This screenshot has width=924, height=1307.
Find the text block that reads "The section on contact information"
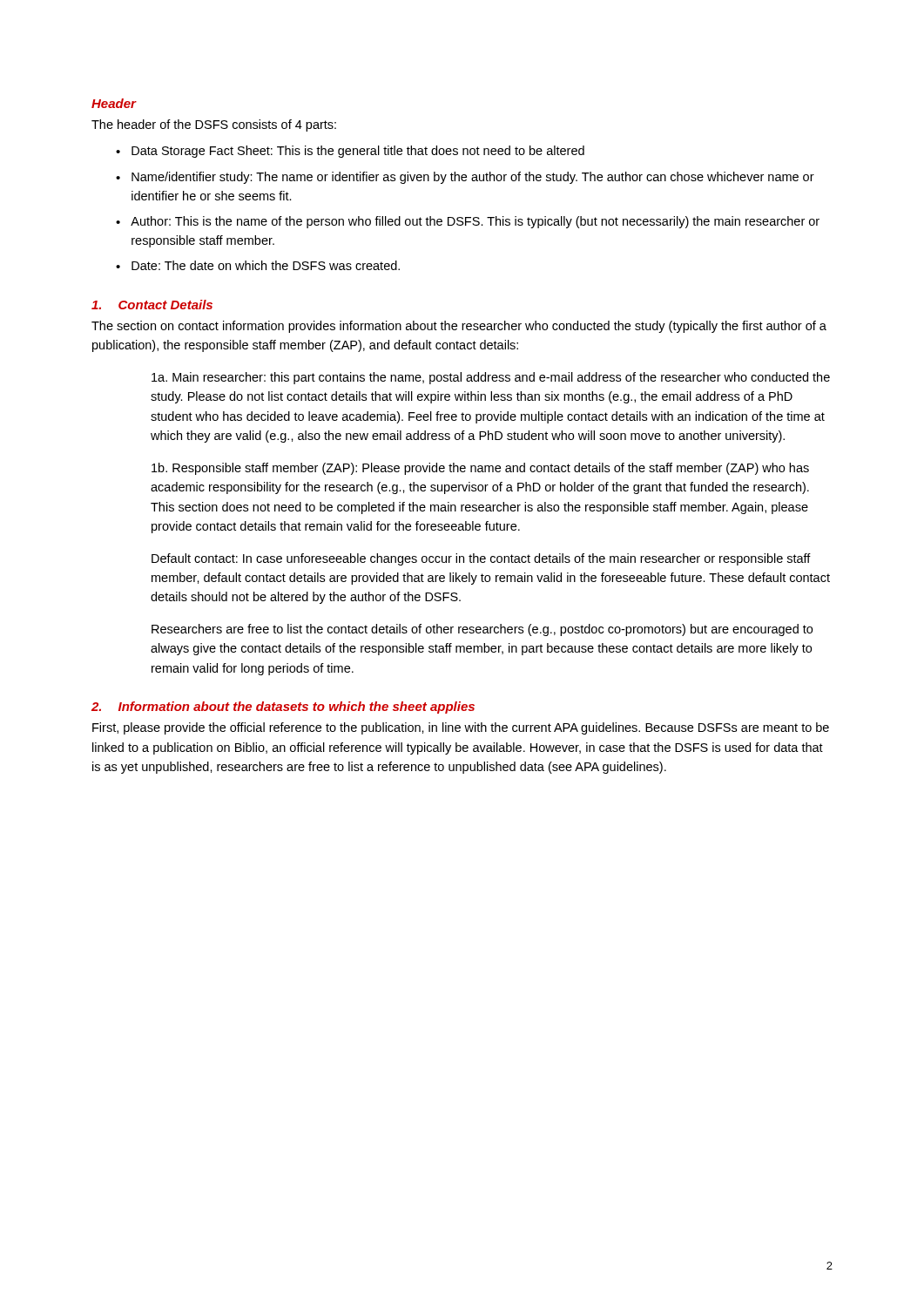459,336
